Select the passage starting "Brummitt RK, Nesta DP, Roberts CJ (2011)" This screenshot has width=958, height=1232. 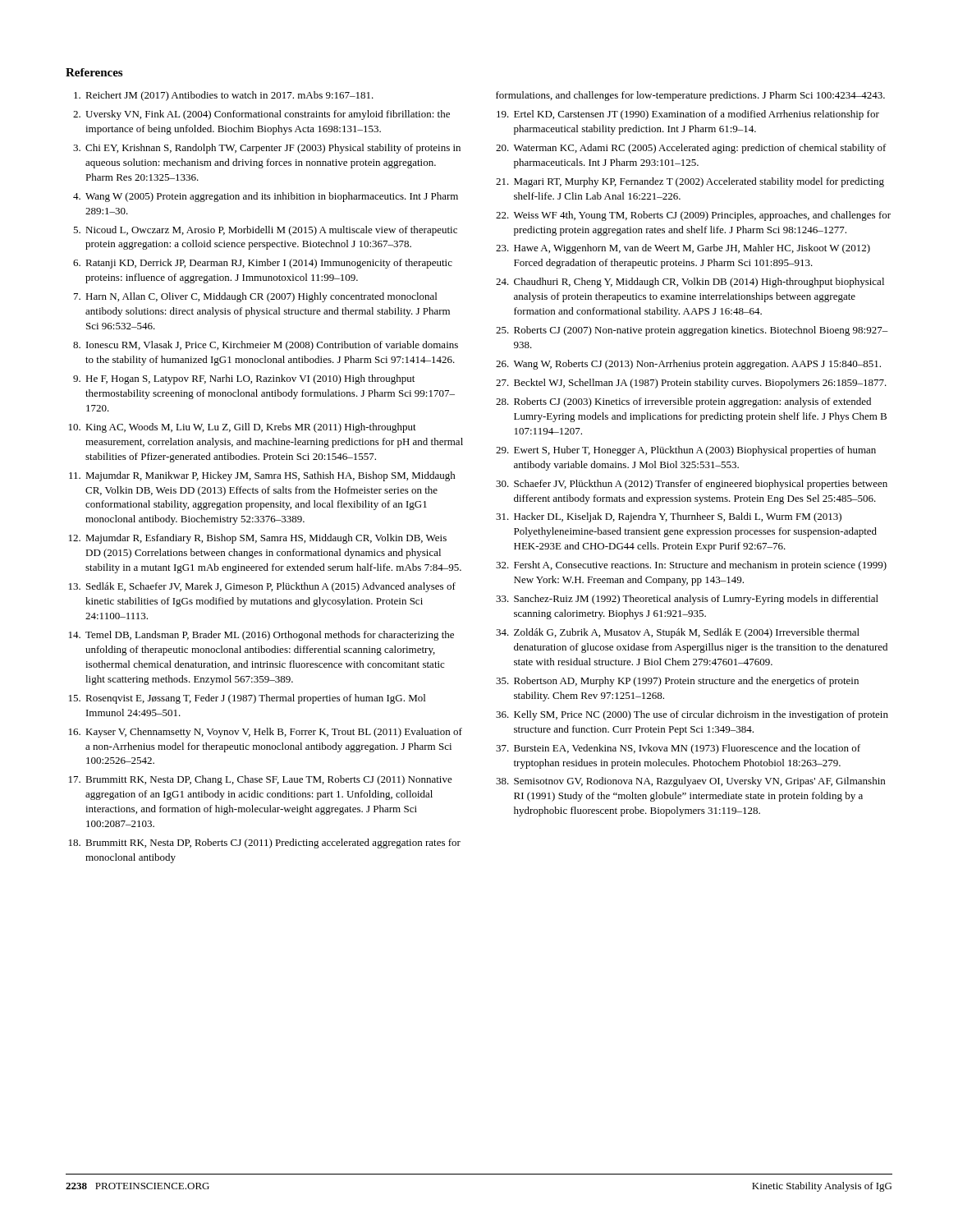(273, 850)
